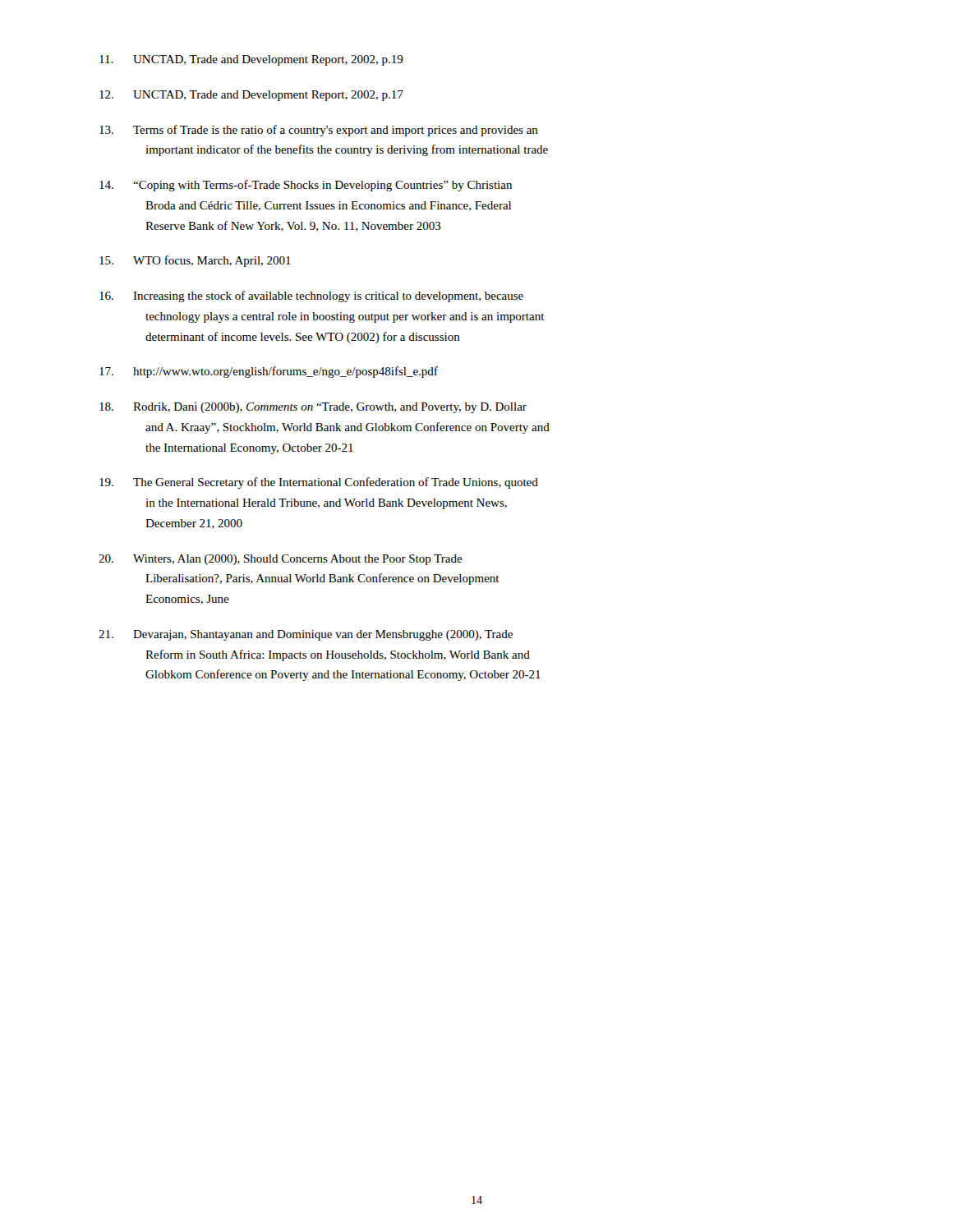
Task: Select the element starting "17. http://www.wto.org/english/forums_e/ngo_e/posp48ifsl_e.pdf"
Action: pyautogui.click(x=269, y=372)
